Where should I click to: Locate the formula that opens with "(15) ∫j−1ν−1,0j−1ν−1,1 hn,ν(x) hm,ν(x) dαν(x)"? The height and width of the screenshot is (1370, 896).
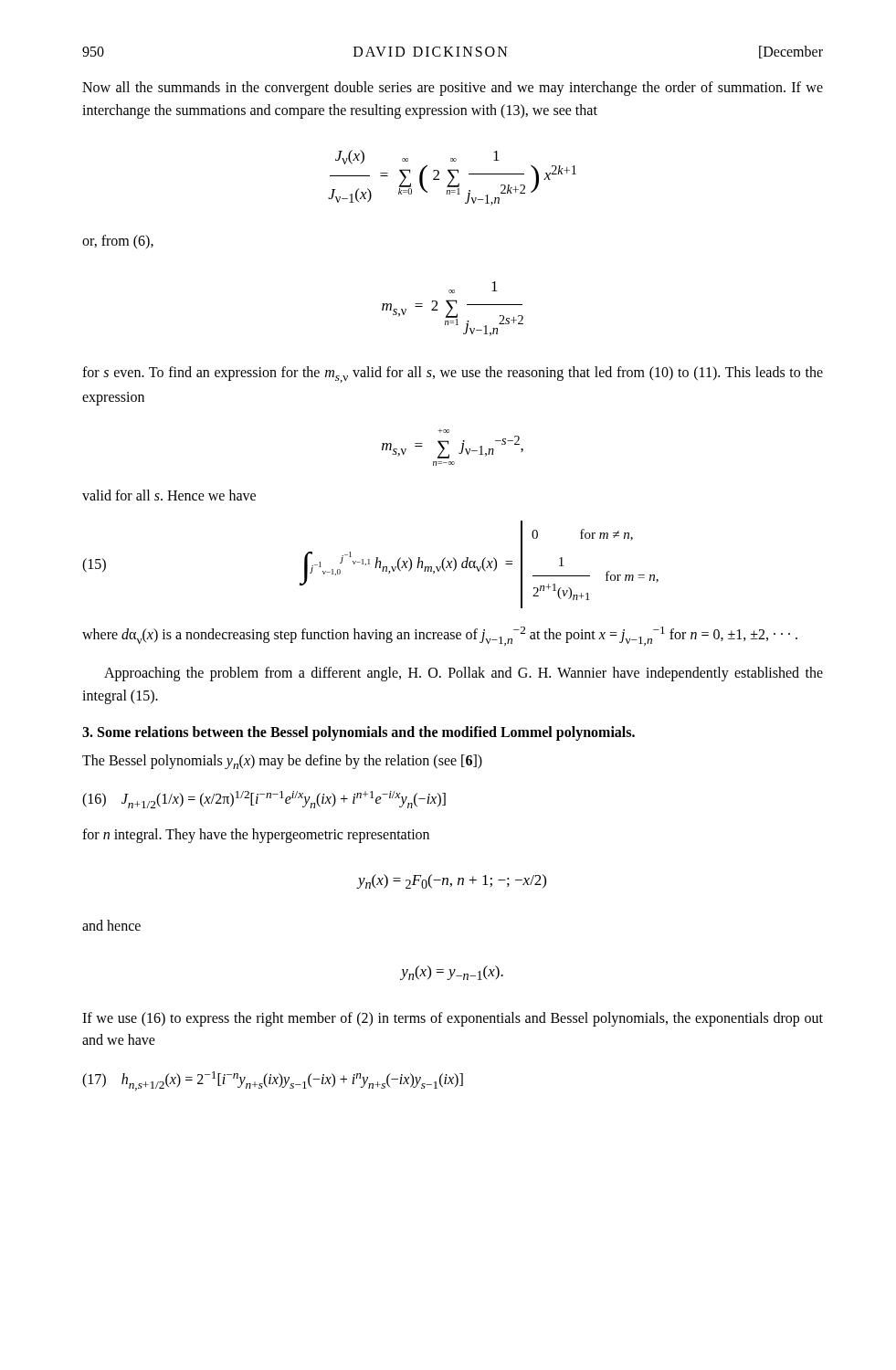pos(453,565)
